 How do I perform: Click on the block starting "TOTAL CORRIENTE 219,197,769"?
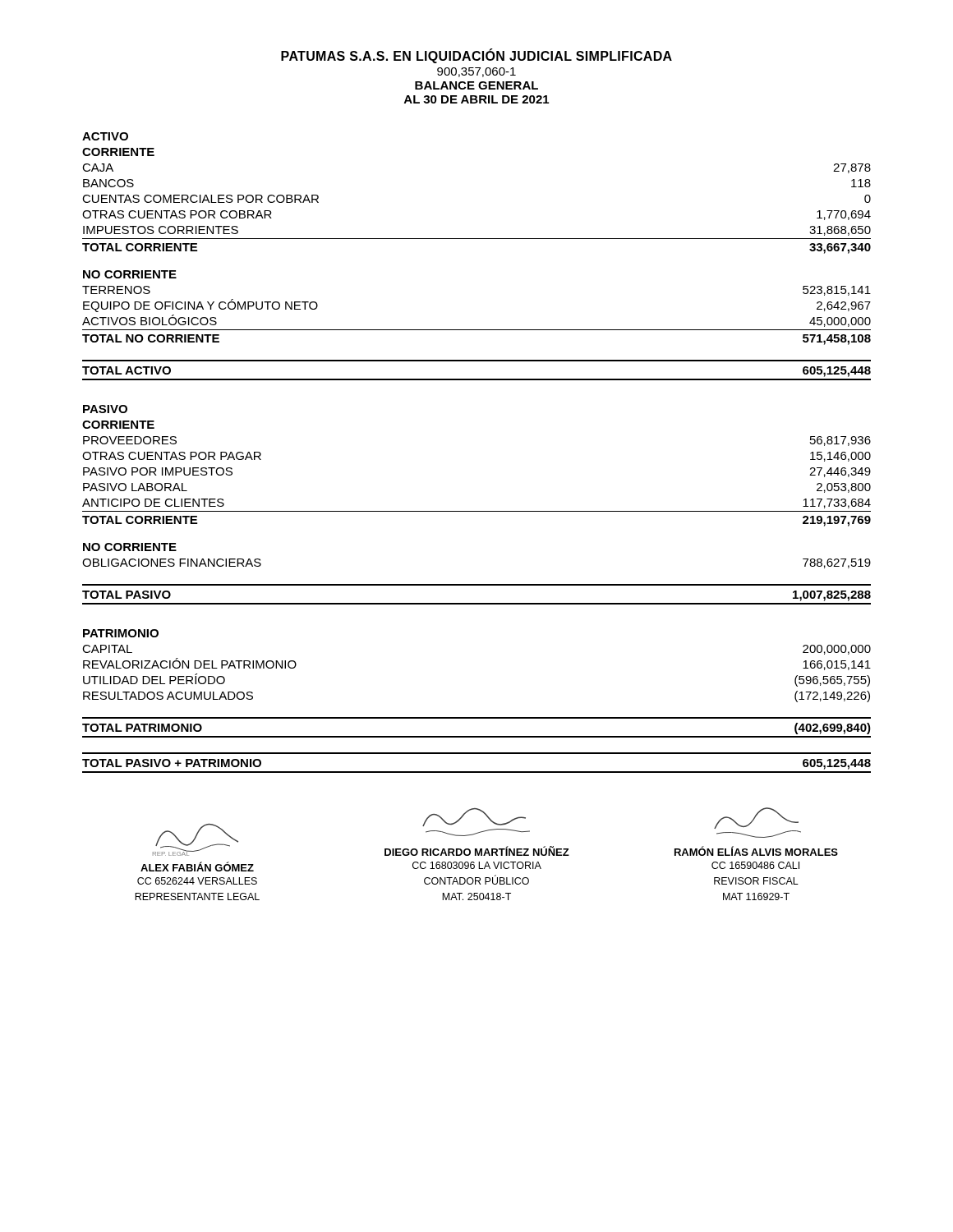[x=476, y=519]
